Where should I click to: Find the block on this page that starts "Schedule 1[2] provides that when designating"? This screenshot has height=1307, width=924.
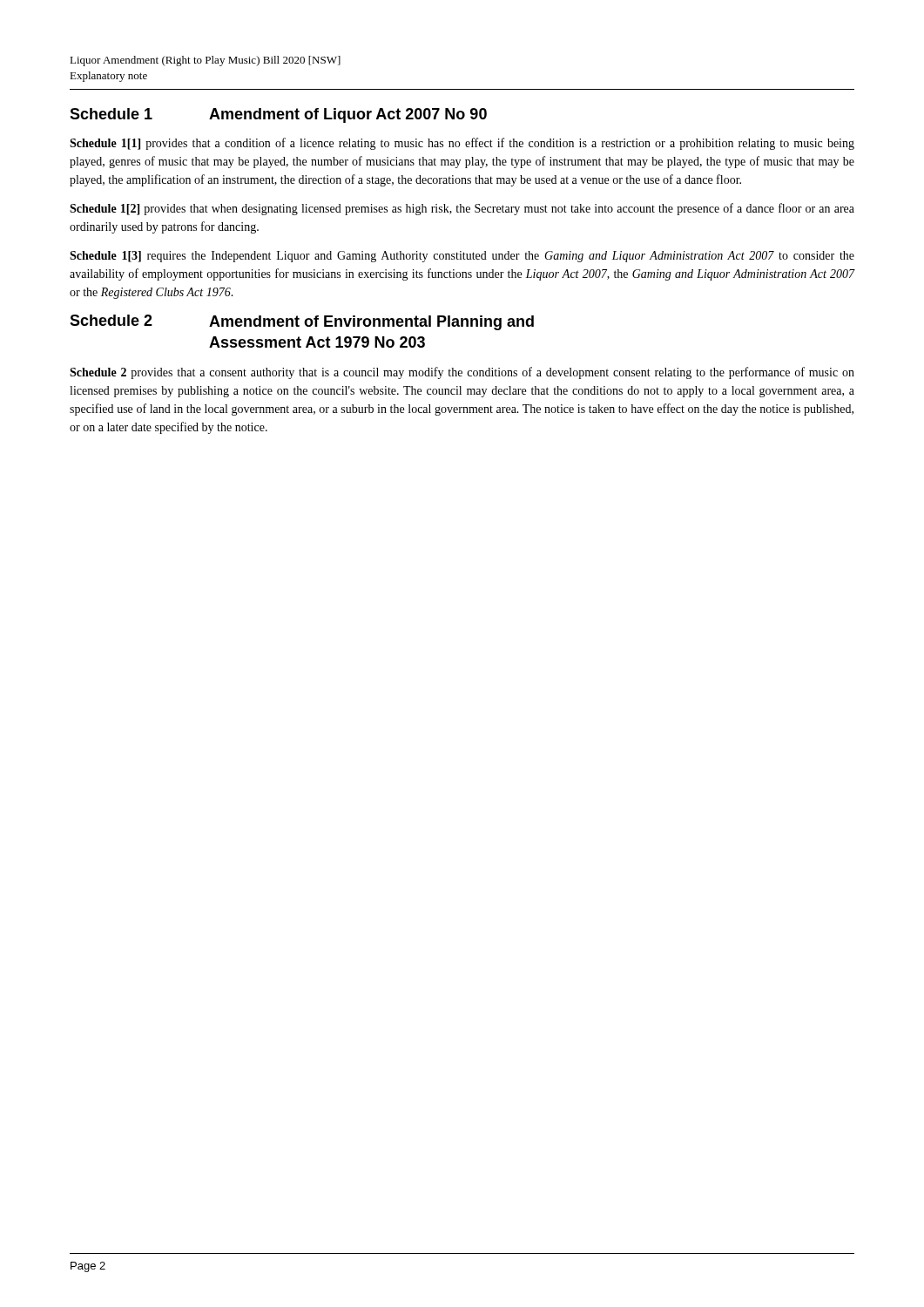click(462, 218)
